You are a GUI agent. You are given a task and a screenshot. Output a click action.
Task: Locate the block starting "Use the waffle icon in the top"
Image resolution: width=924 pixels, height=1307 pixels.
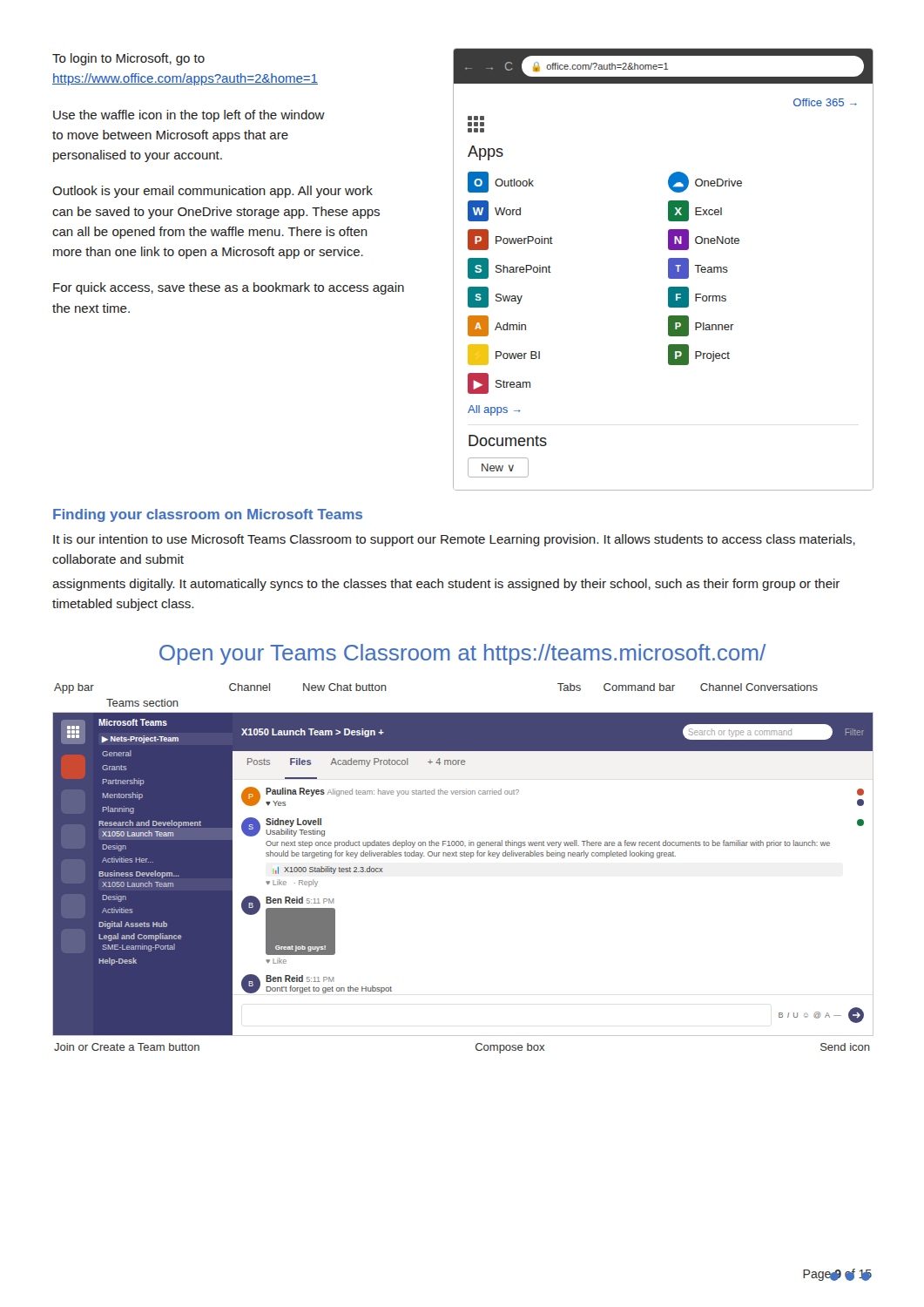click(x=240, y=135)
